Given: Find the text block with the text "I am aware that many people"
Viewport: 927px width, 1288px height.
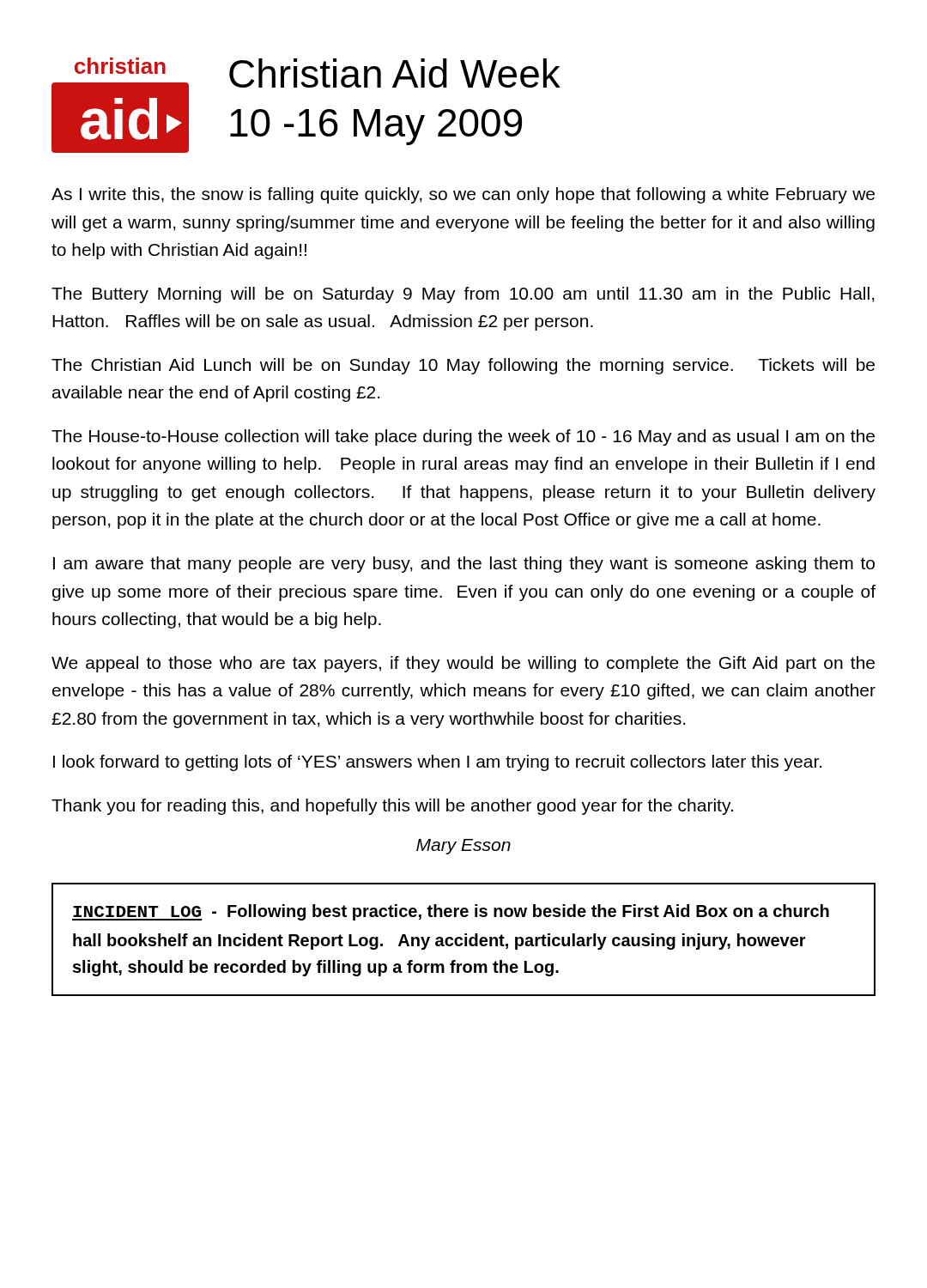Looking at the screenshot, I should tap(464, 591).
